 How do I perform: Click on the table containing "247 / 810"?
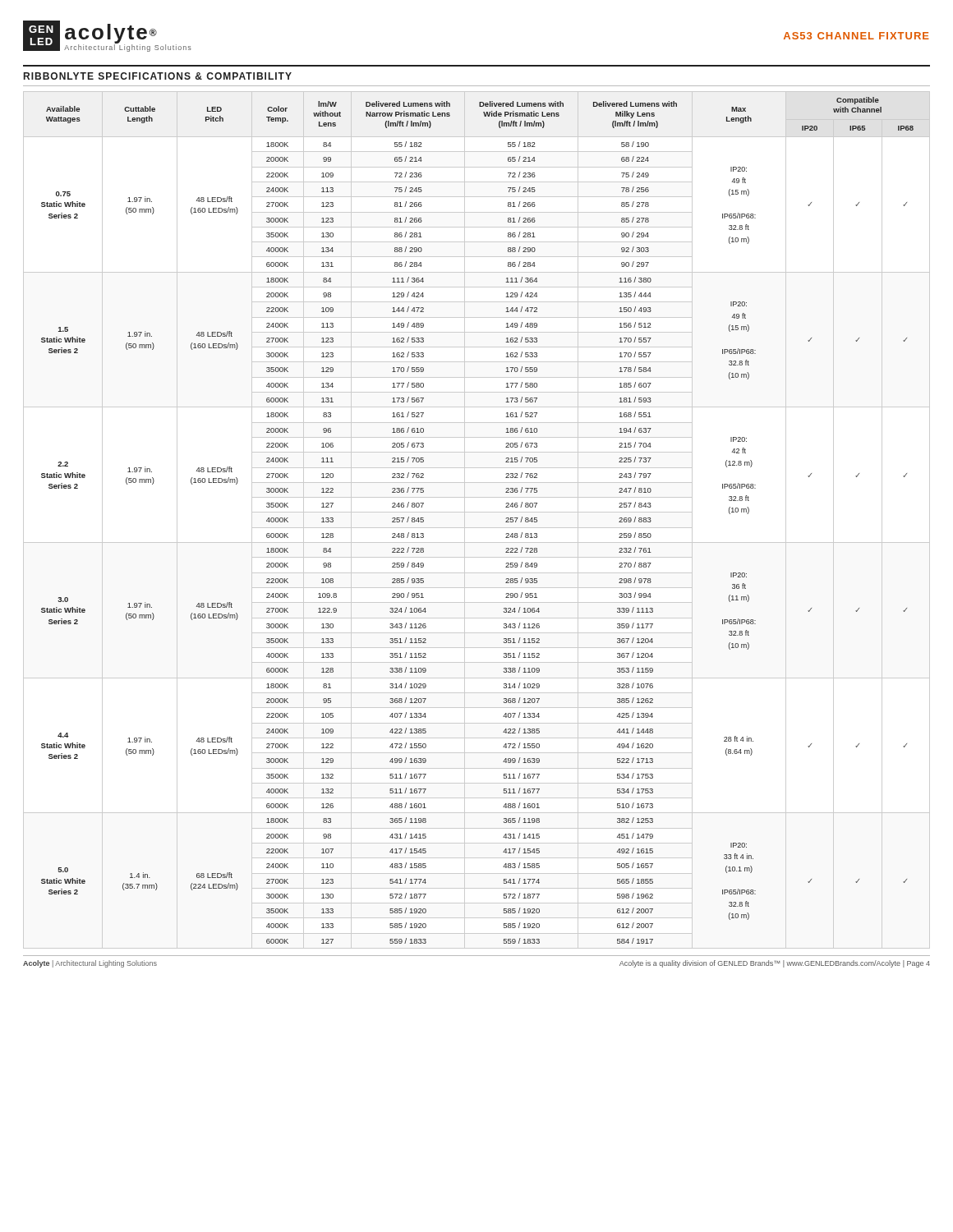coord(476,520)
